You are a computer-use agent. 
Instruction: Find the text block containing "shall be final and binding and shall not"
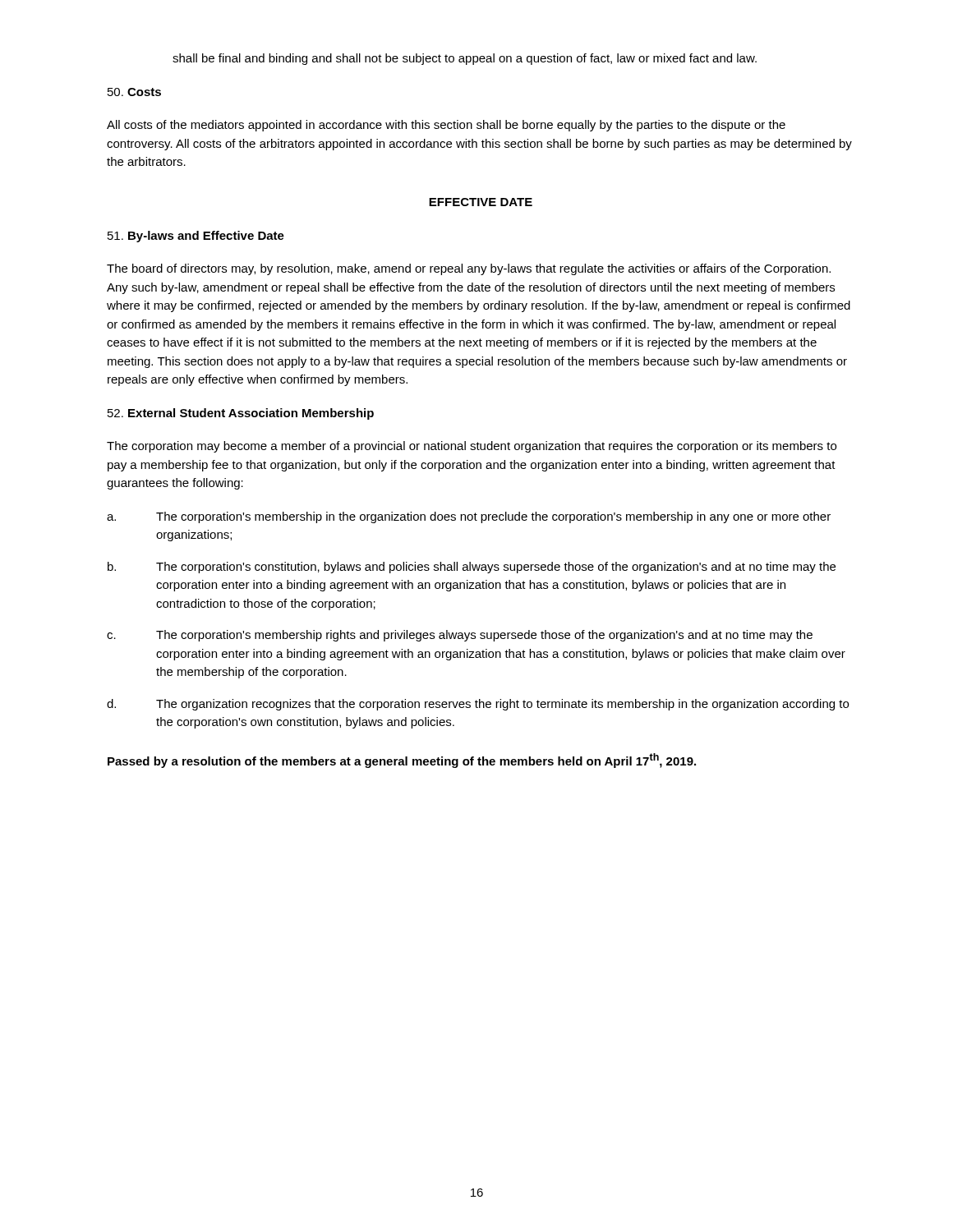pos(465,58)
